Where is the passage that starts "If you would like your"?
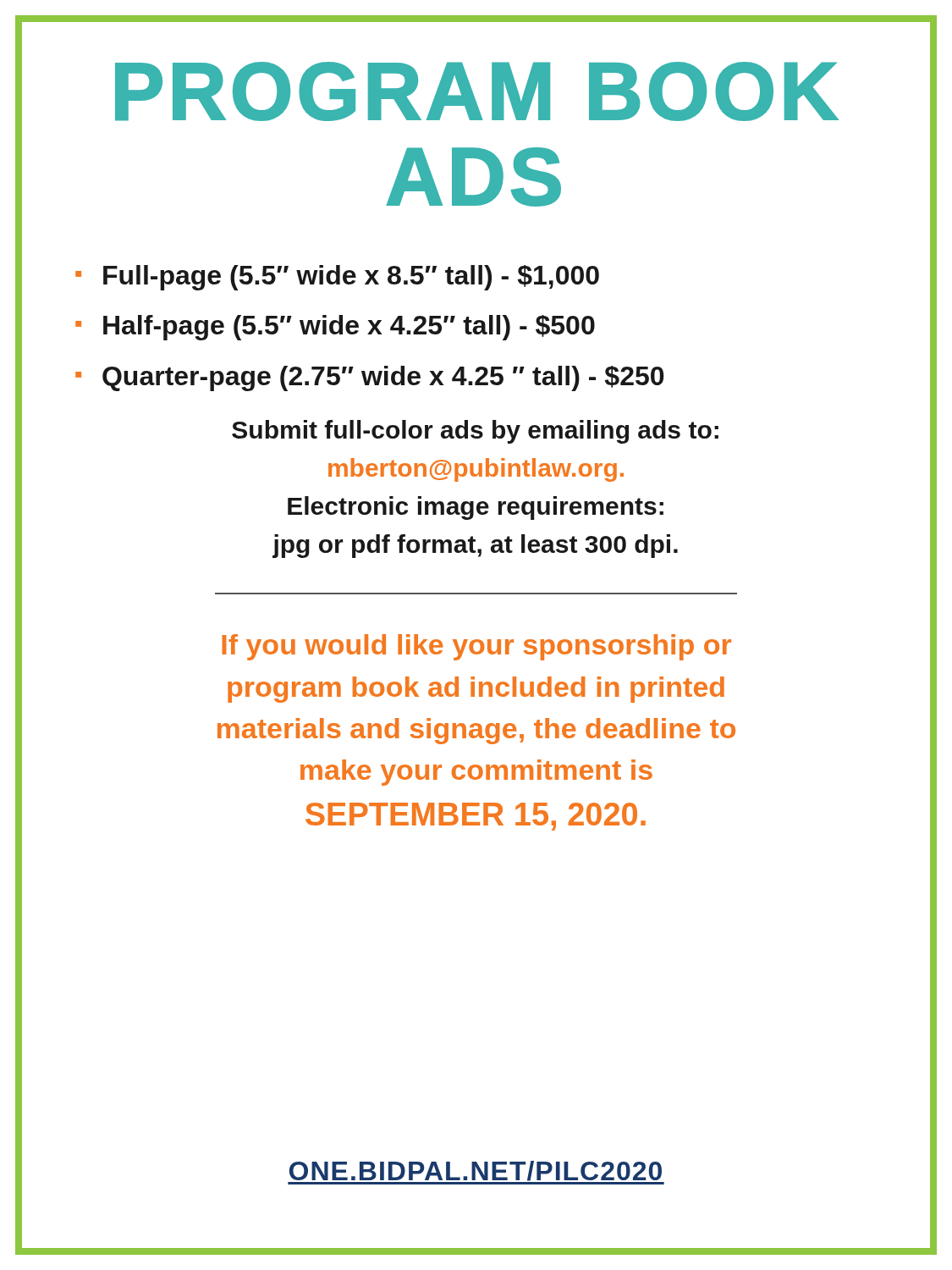 (476, 731)
